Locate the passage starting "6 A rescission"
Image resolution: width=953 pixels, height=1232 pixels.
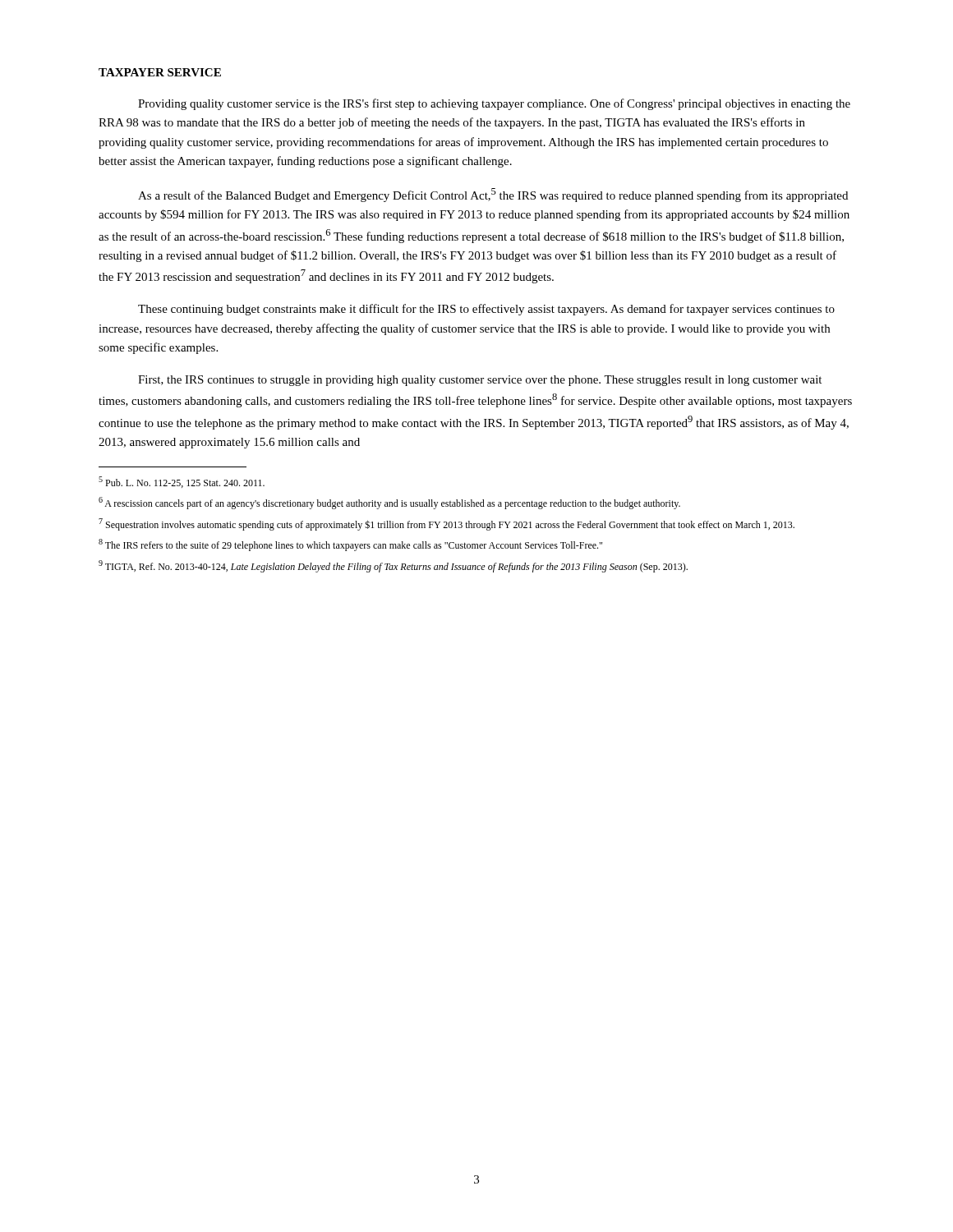pyautogui.click(x=390, y=503)
